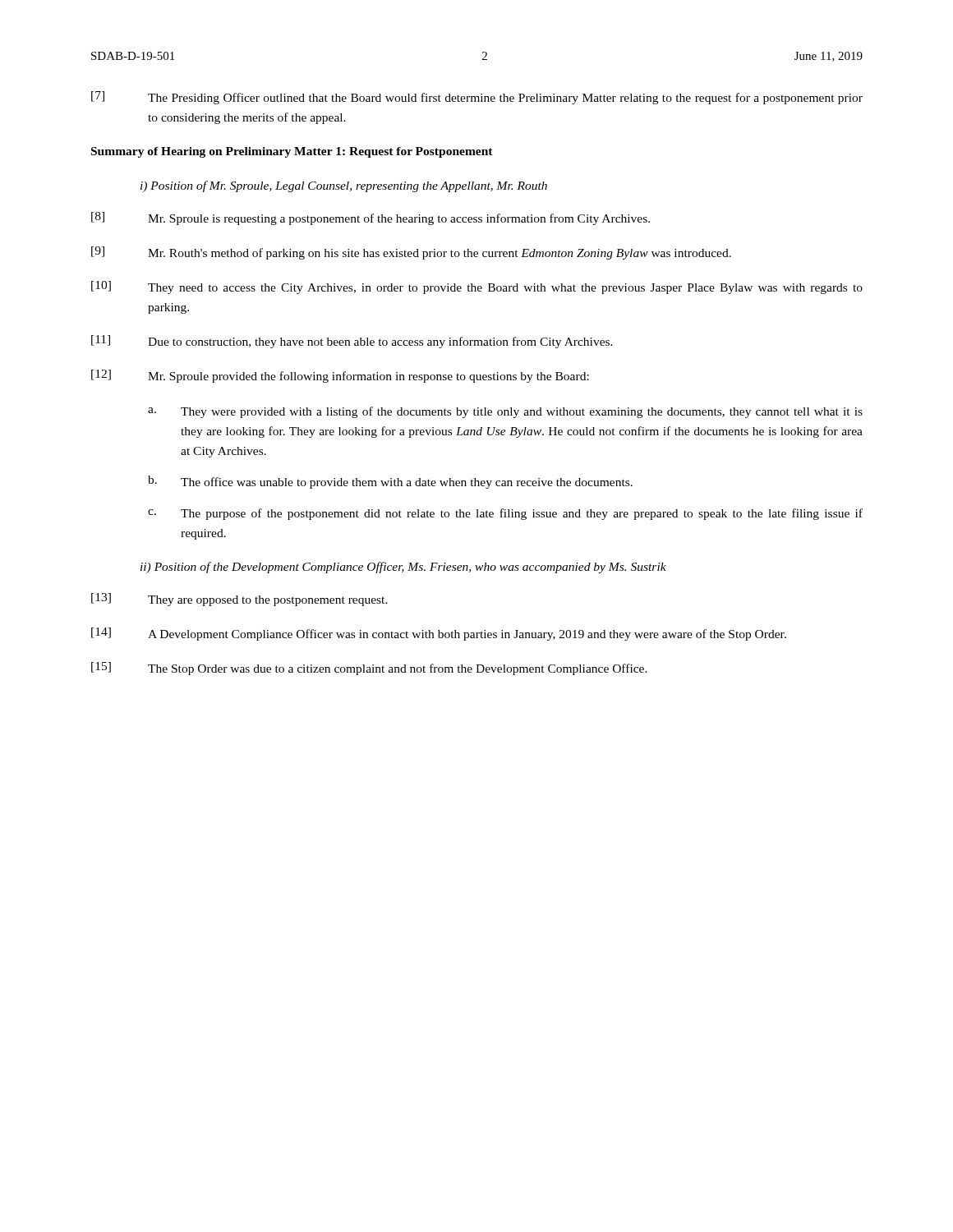Select the list item that reads "[8] Mr. Sproule is requesting a postponement of"
This screenshot has height=1232, width=953.
pos(476,219)
